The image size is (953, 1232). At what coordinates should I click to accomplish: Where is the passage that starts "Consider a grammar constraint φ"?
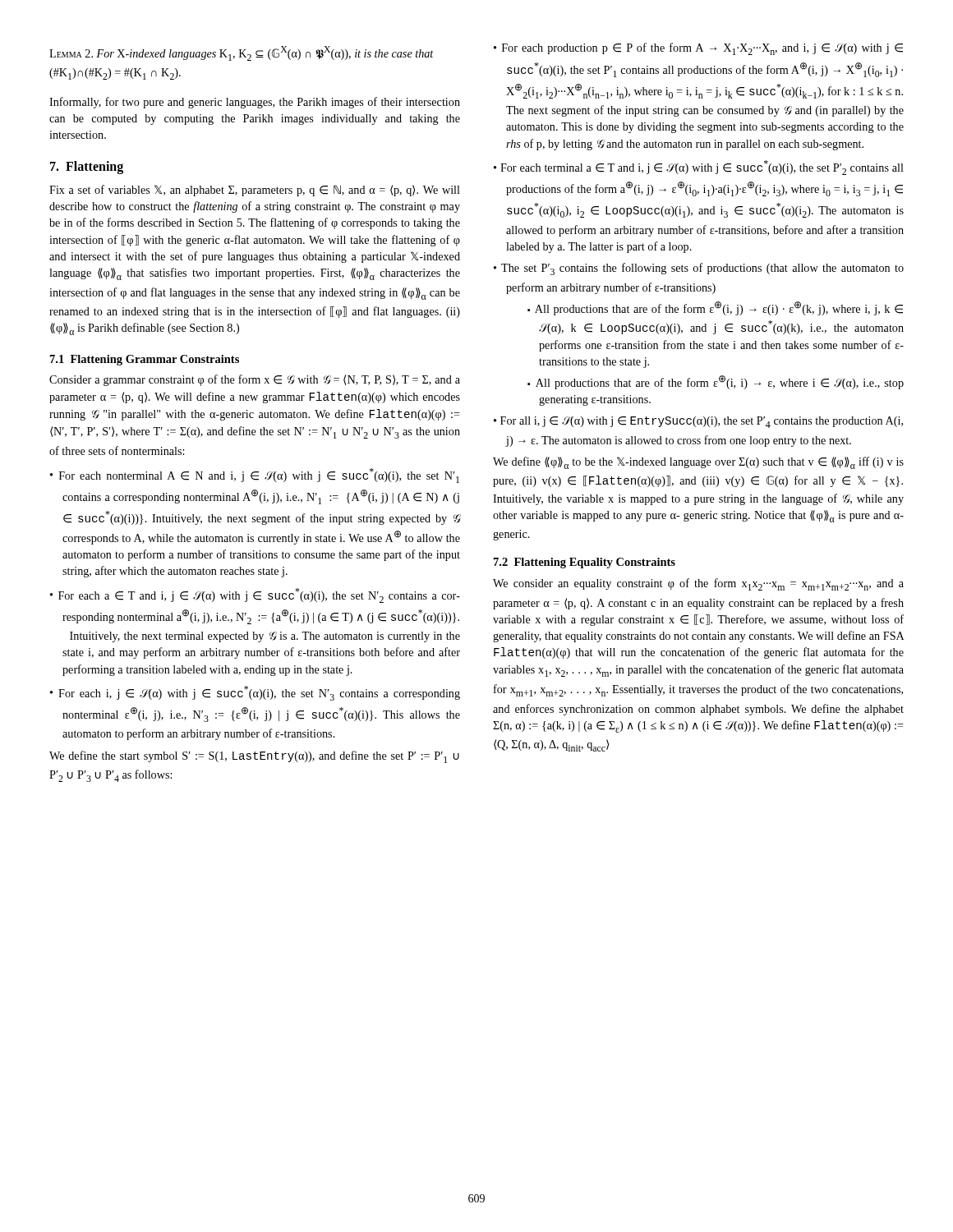coord(255,415)
